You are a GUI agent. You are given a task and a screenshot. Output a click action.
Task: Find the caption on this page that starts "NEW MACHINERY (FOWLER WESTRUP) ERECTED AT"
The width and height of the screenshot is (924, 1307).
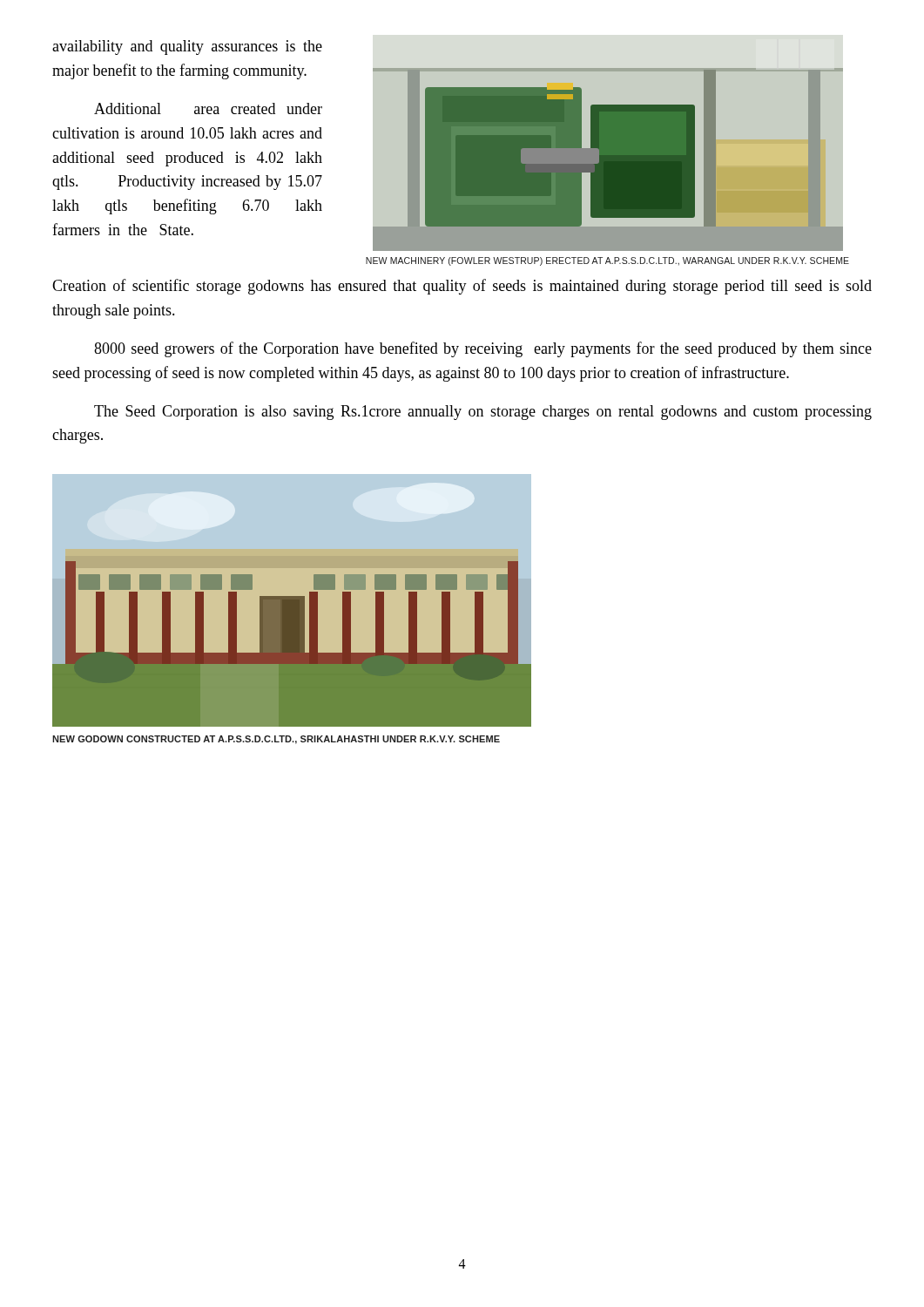click(607, 260)
